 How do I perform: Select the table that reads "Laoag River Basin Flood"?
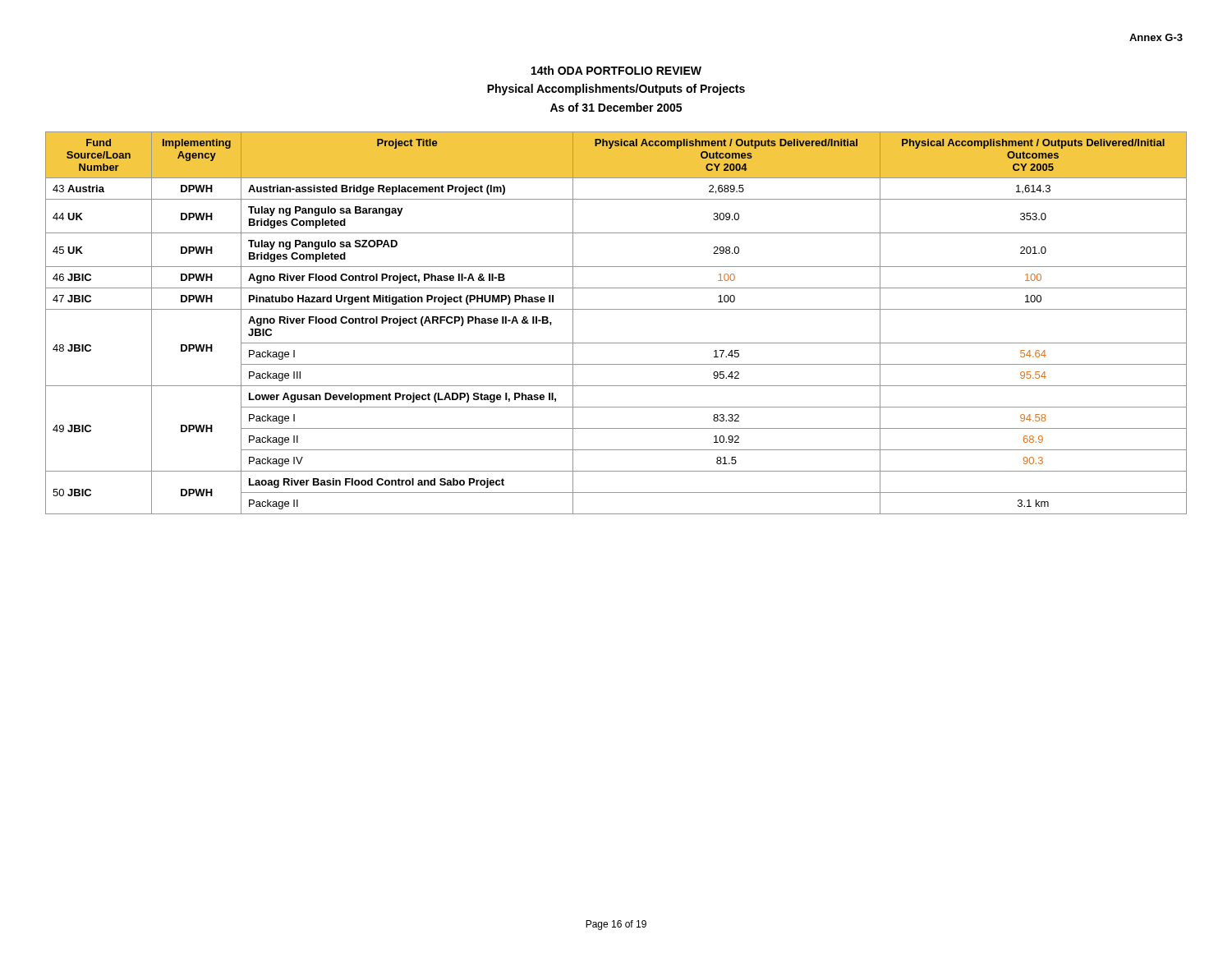pyautogui.click(x=616, y=323)
